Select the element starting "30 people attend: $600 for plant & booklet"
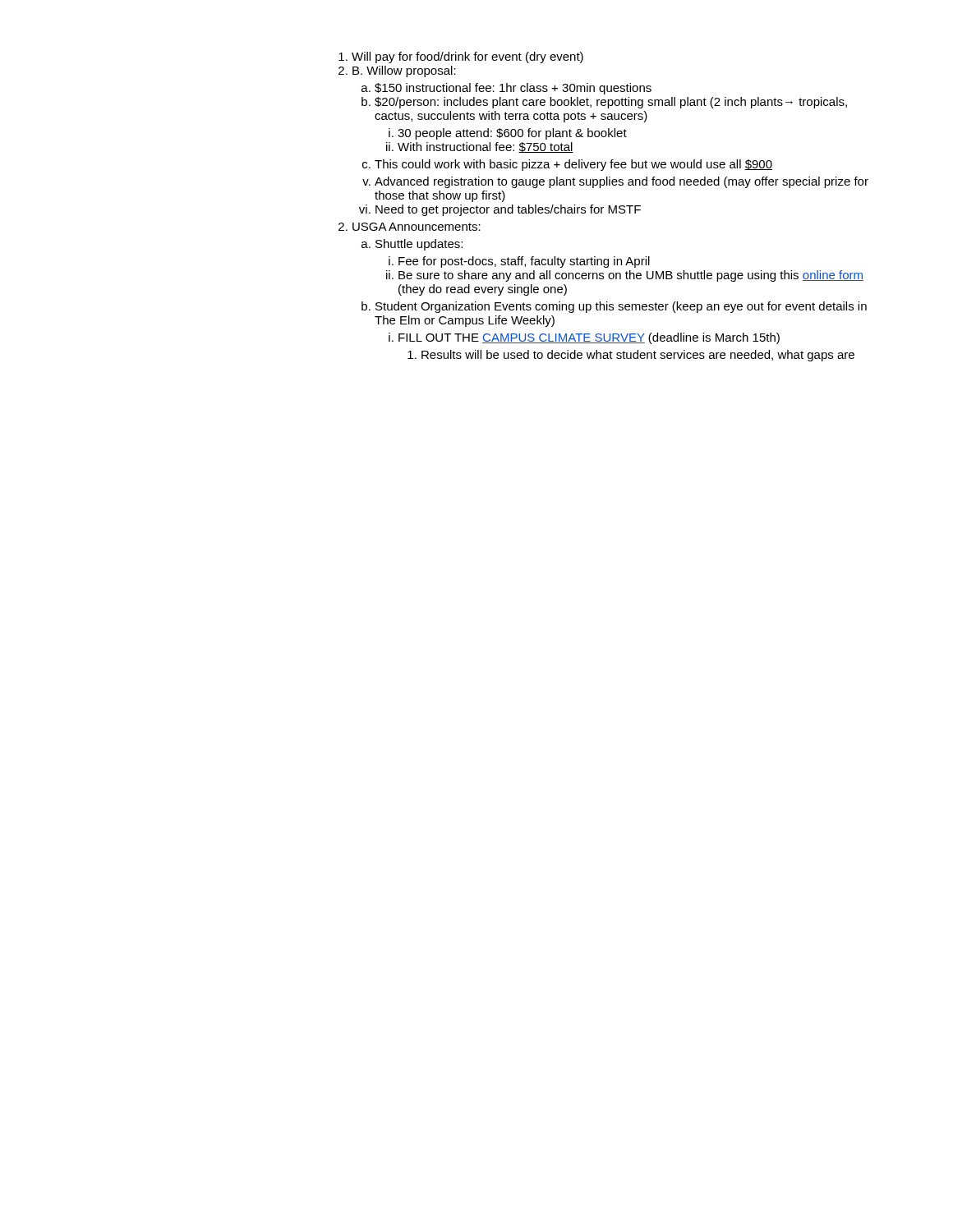953x1232 pixels. click(x=642, y=133)
